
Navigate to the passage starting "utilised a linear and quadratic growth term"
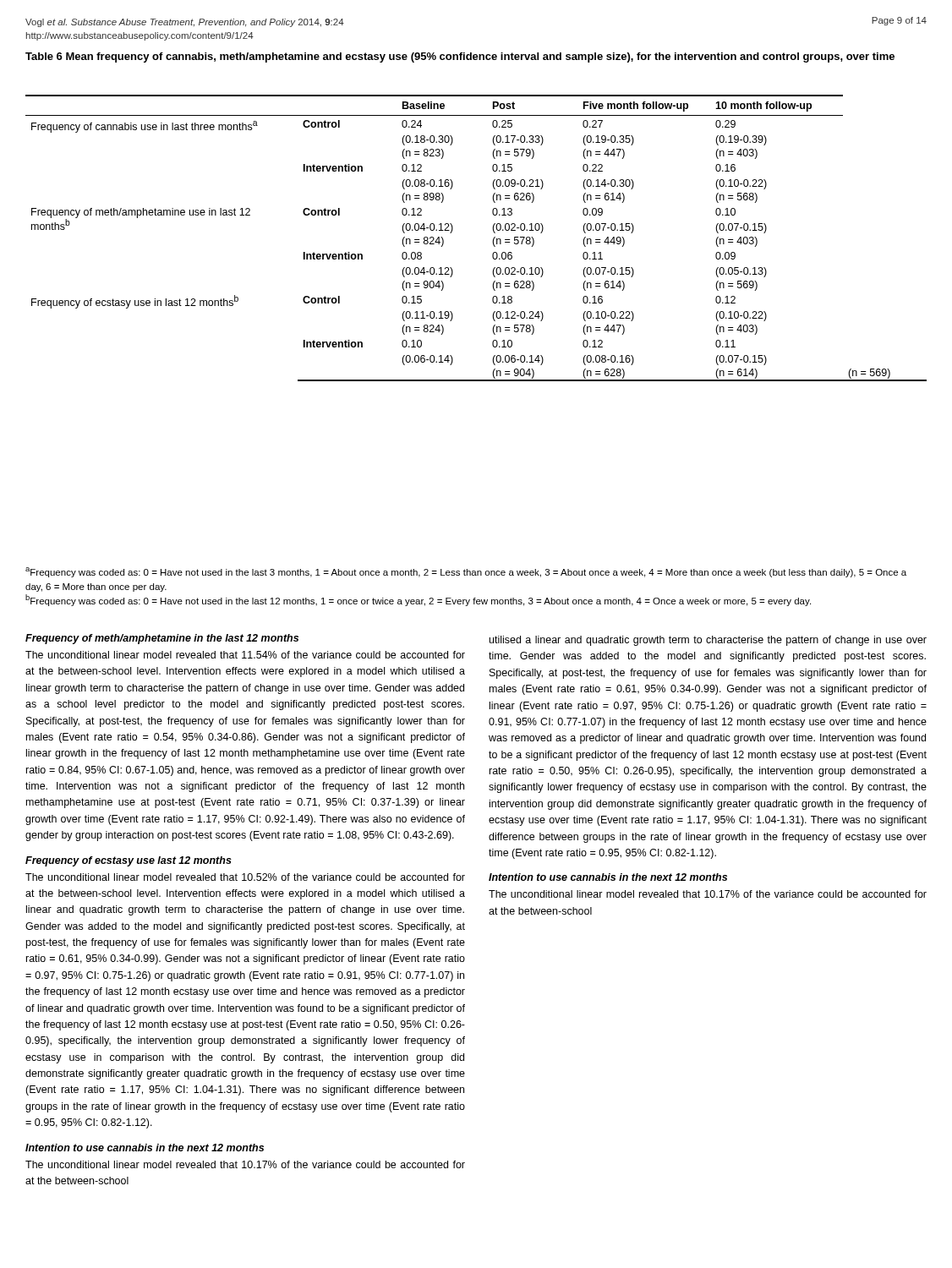(x=708, y=746)
